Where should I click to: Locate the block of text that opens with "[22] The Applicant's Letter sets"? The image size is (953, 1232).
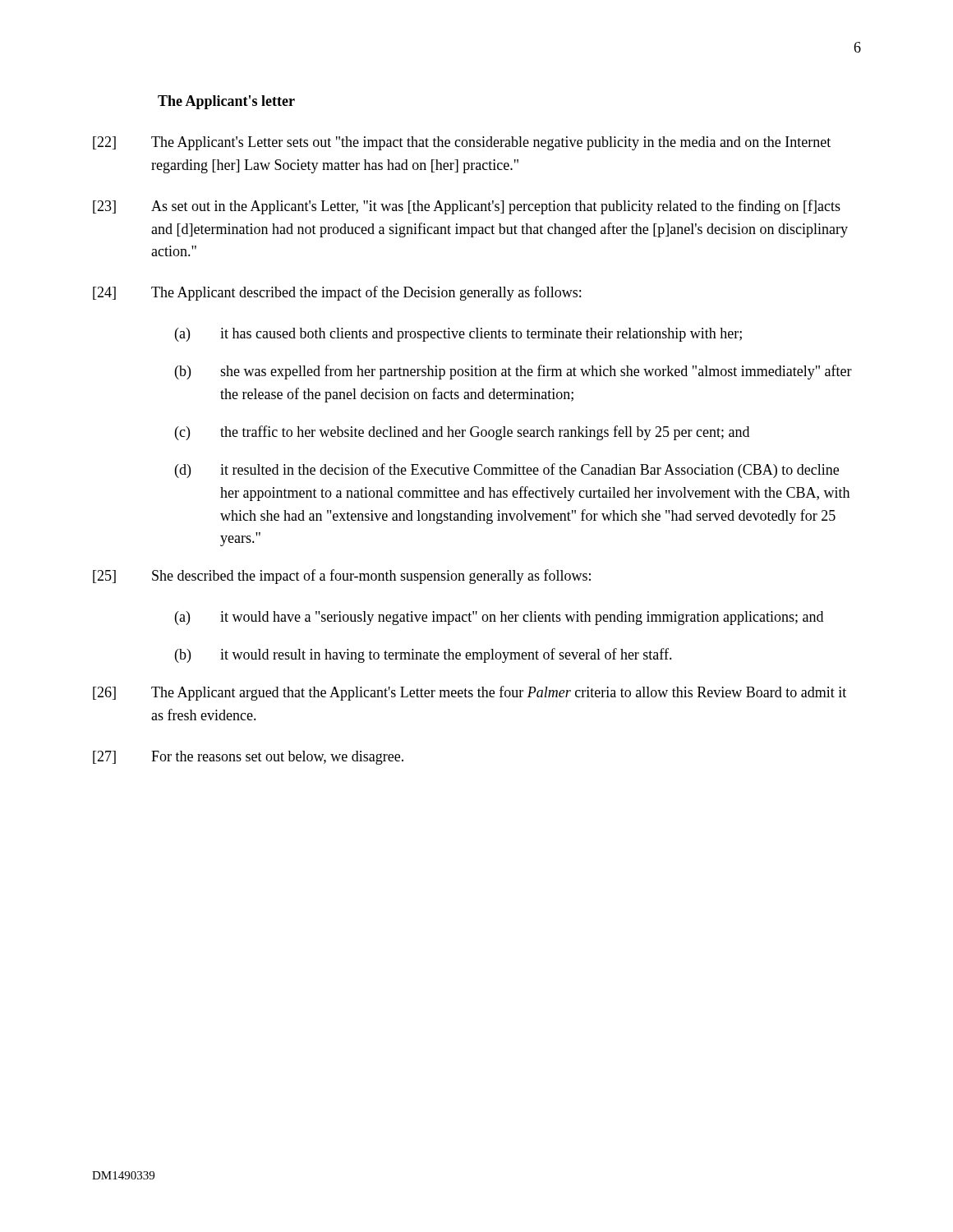(476, 154)
